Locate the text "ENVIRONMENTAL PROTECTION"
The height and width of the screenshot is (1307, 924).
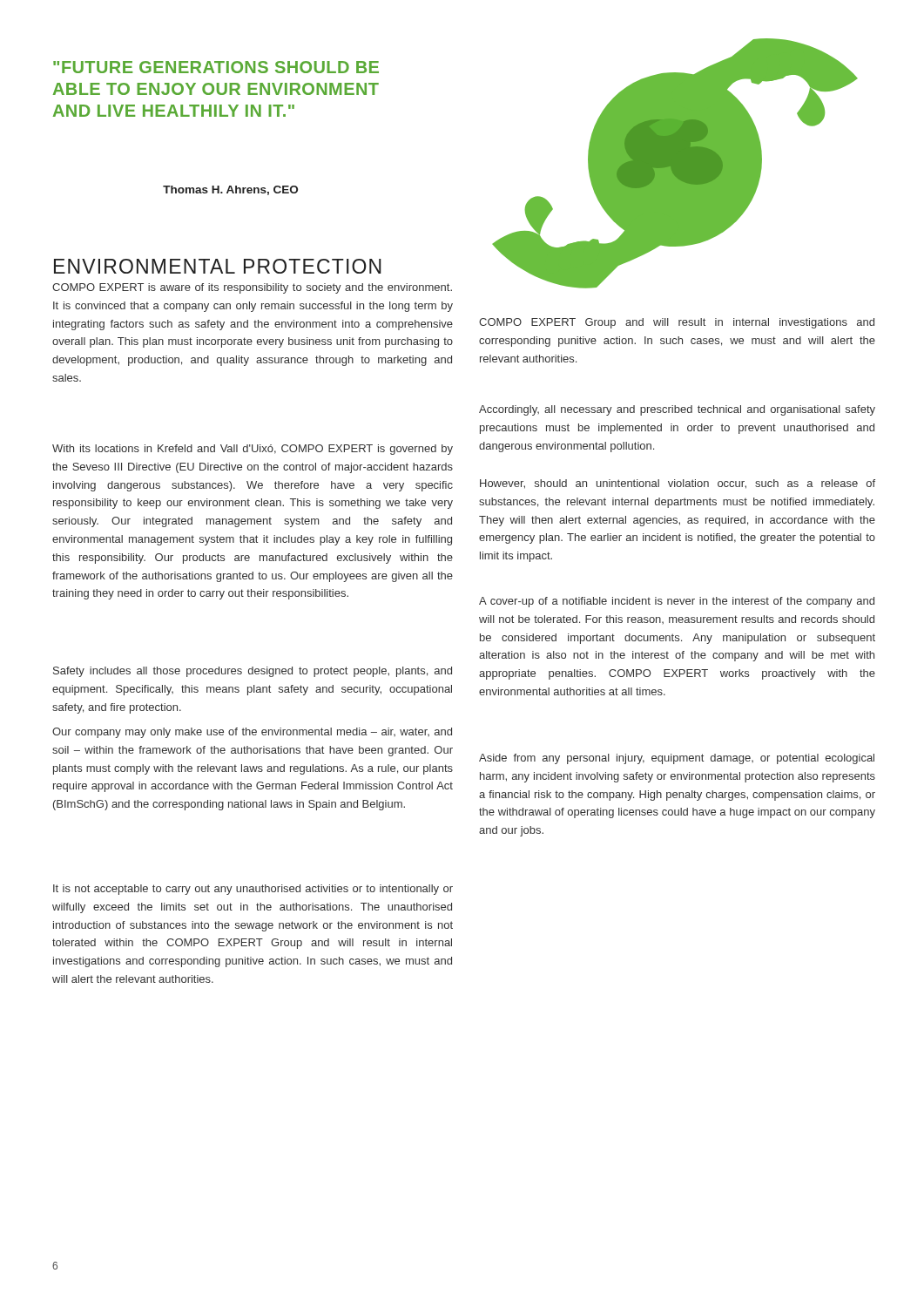click(x=253, y=267)
